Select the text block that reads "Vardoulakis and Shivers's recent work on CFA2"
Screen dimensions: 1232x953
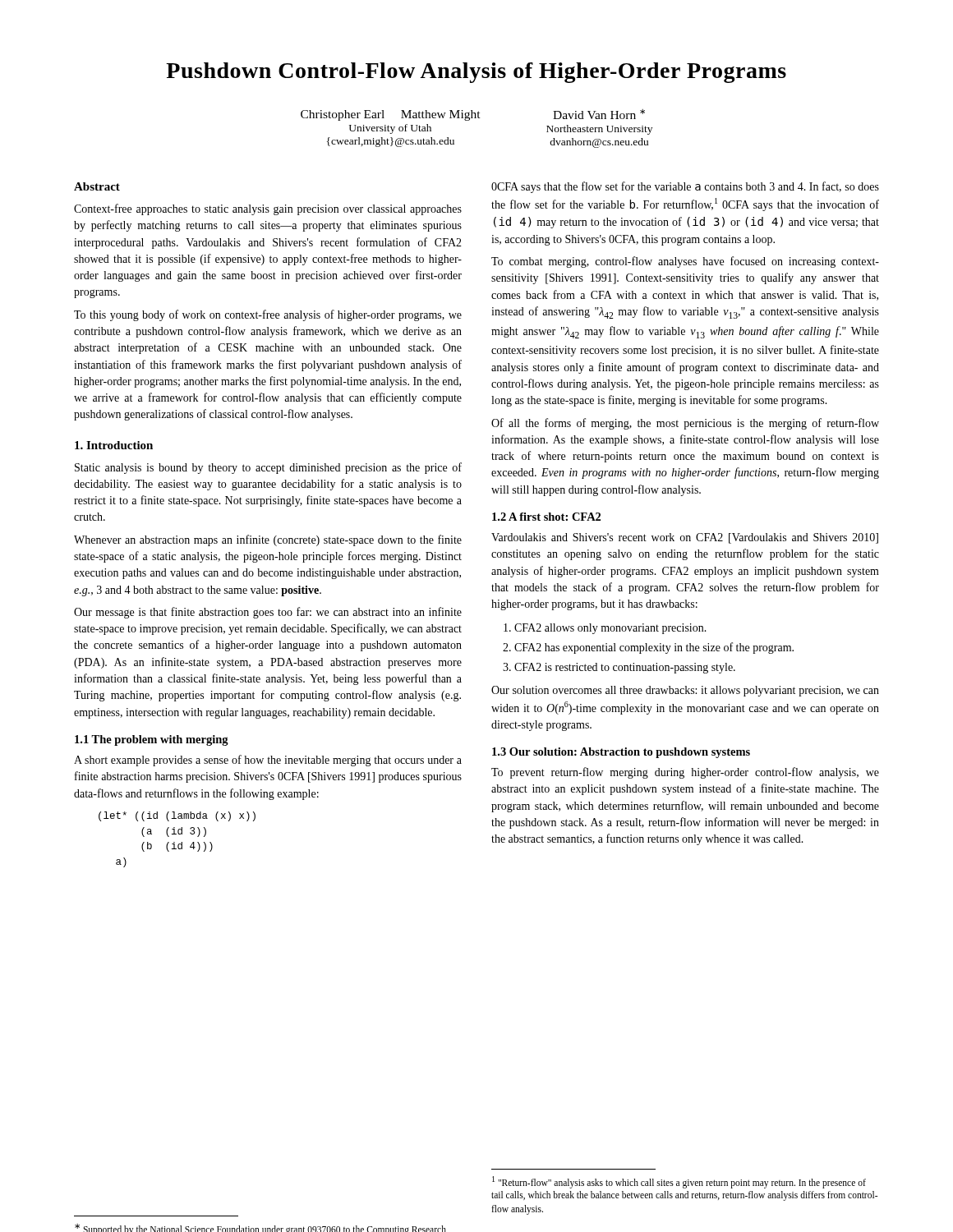[x=685, y=571]
